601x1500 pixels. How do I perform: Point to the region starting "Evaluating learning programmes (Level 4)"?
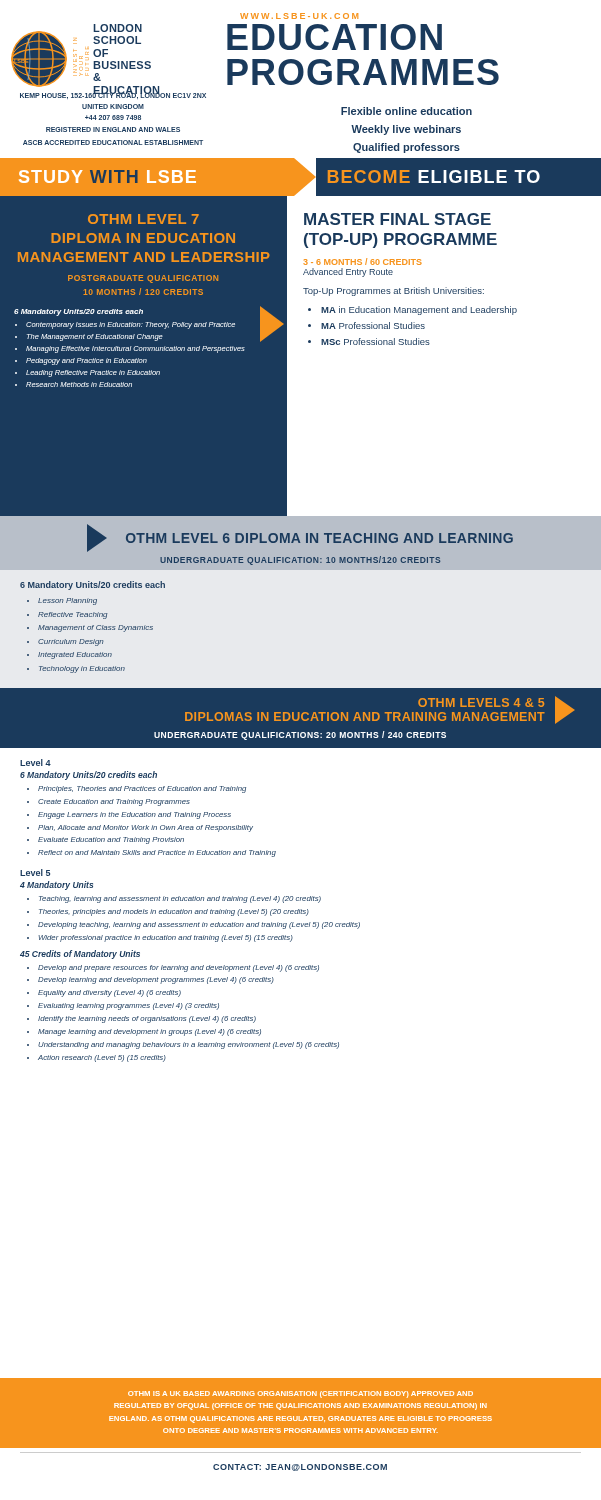[129, 1006]
